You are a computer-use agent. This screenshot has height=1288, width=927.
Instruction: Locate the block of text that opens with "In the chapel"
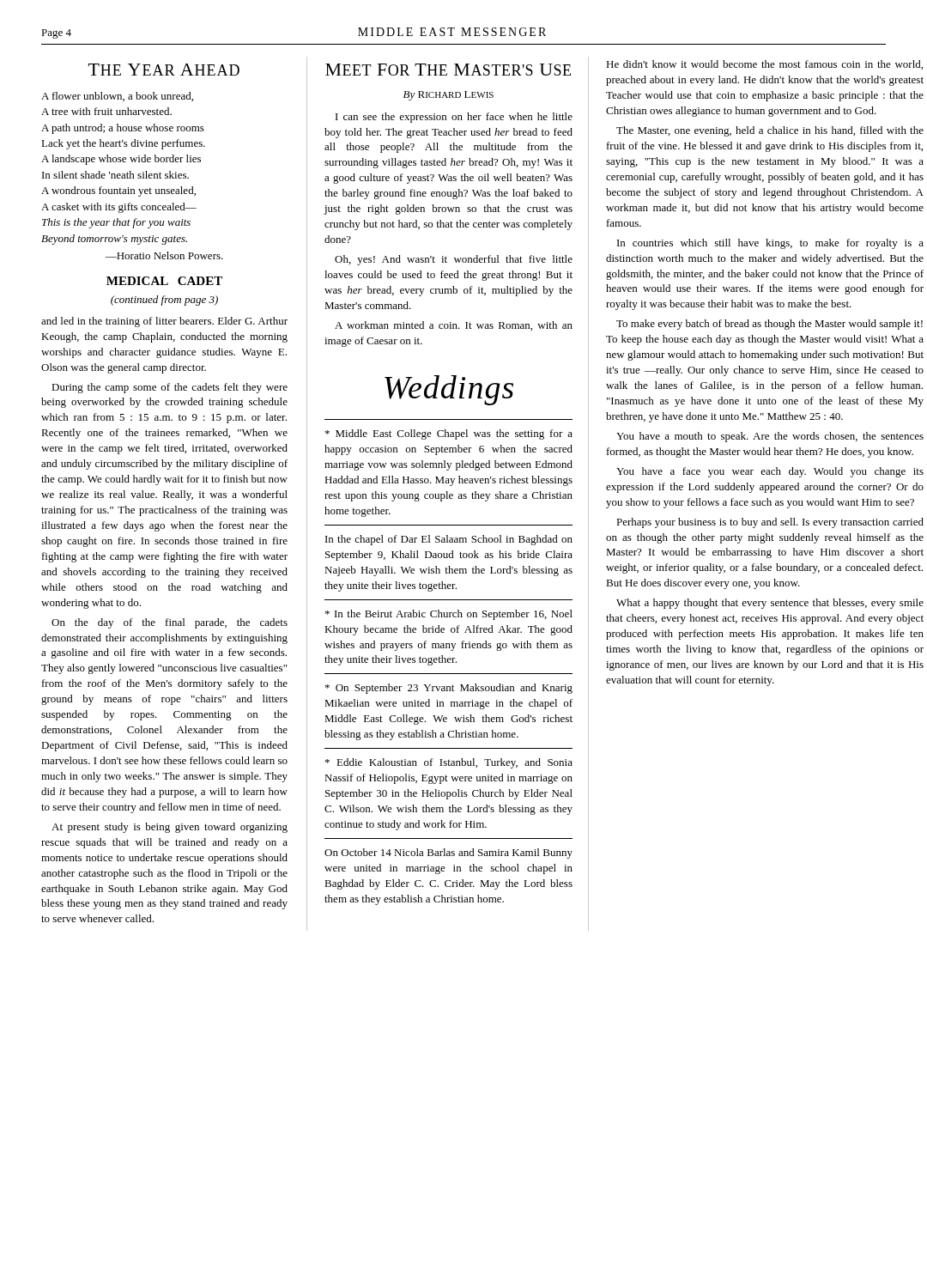click(x=448, y=562)
